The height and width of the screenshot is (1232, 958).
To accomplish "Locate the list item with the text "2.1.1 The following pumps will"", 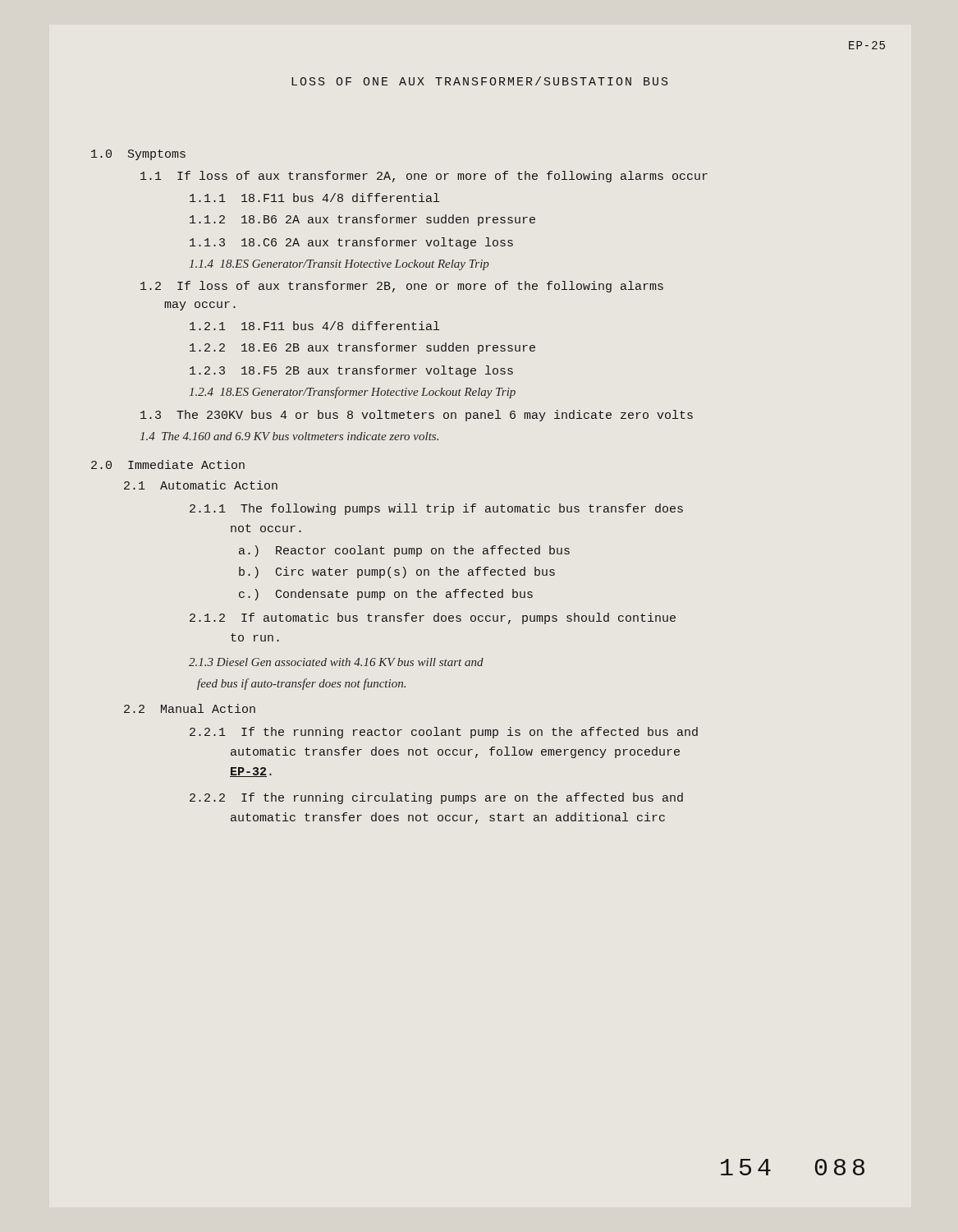I will tap(436, 519).
